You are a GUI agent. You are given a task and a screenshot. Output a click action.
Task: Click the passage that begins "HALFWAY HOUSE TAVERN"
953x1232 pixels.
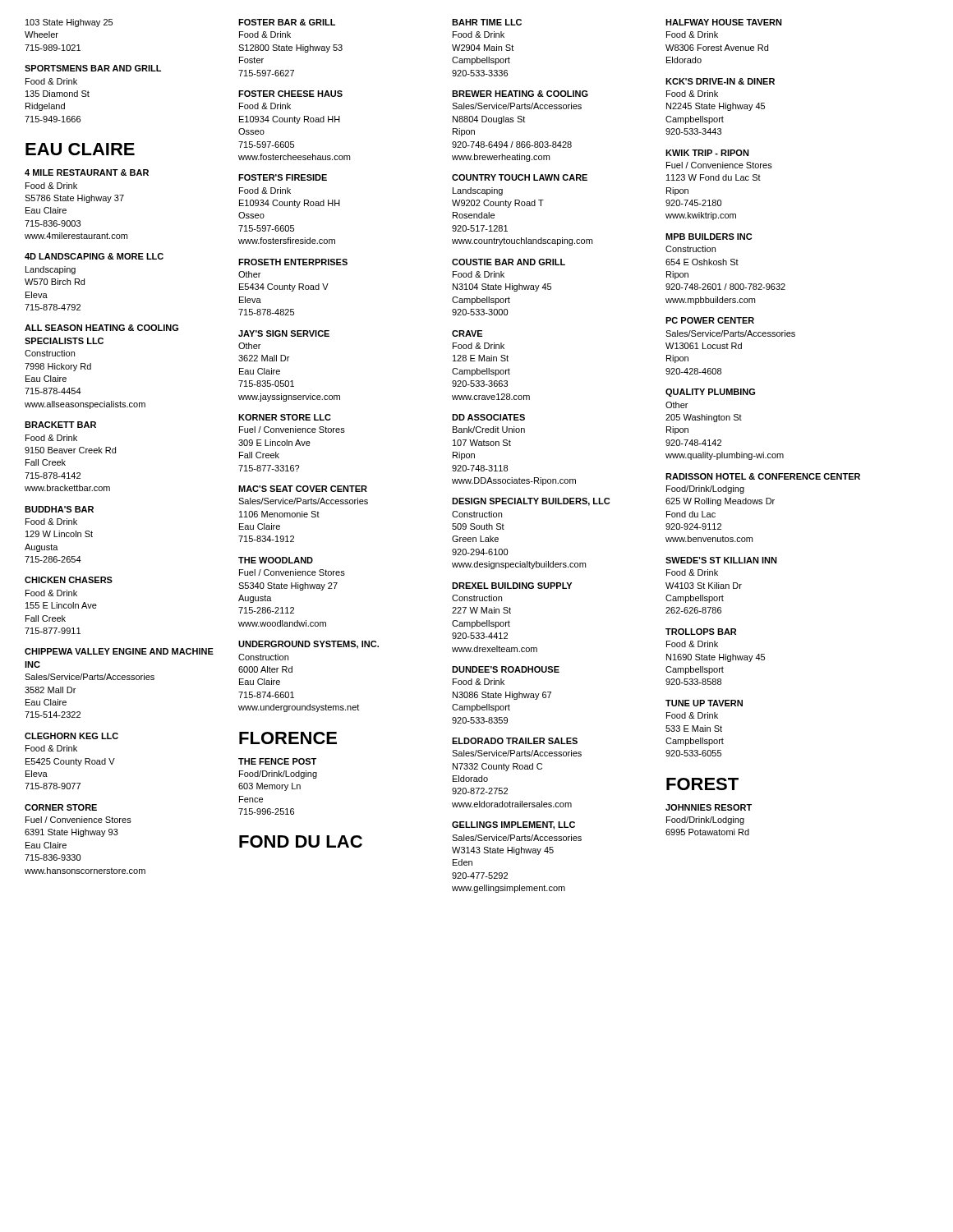pyautogui.click(x=724, y=22)
